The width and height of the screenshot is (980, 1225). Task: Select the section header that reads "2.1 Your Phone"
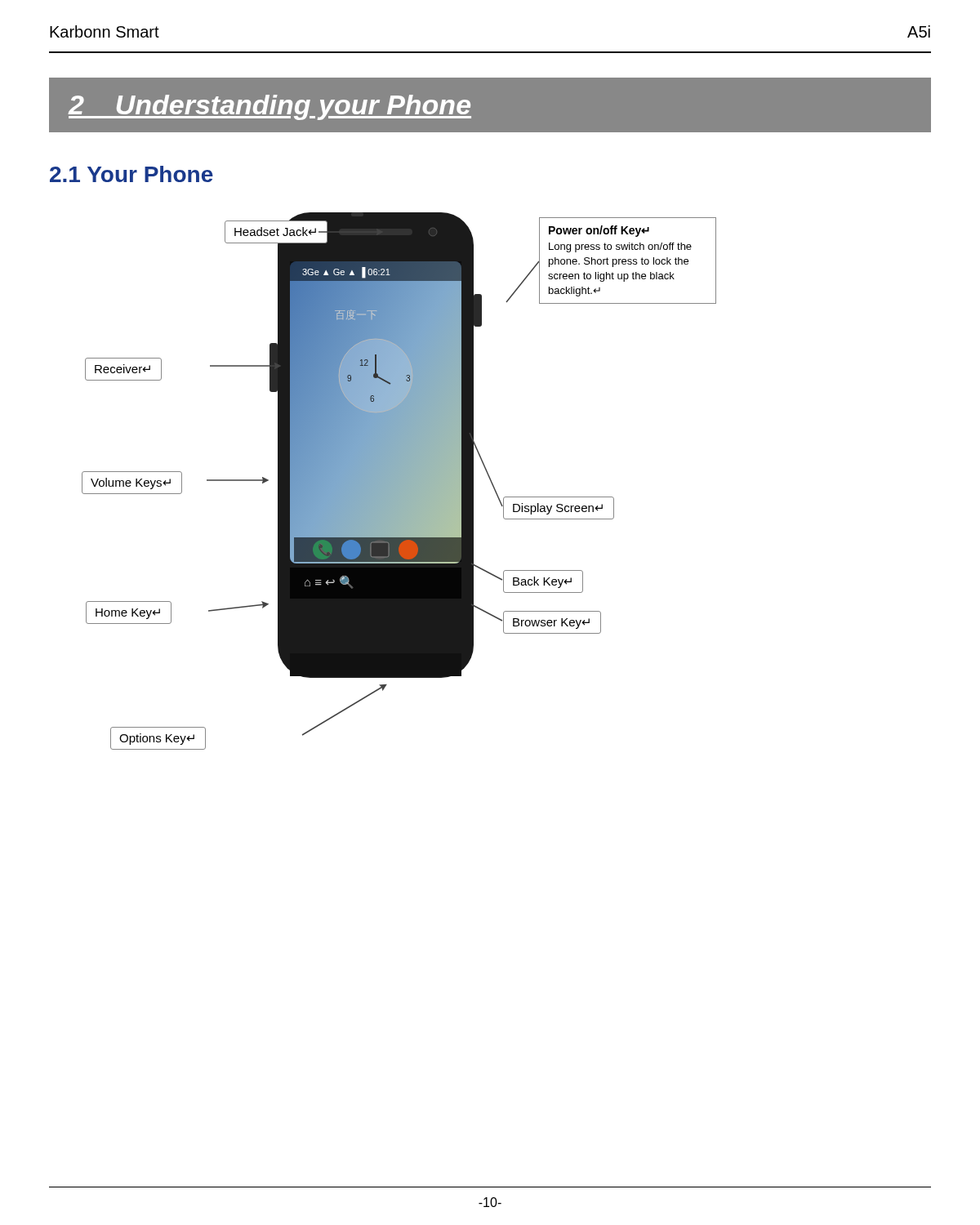click(131, 174)
